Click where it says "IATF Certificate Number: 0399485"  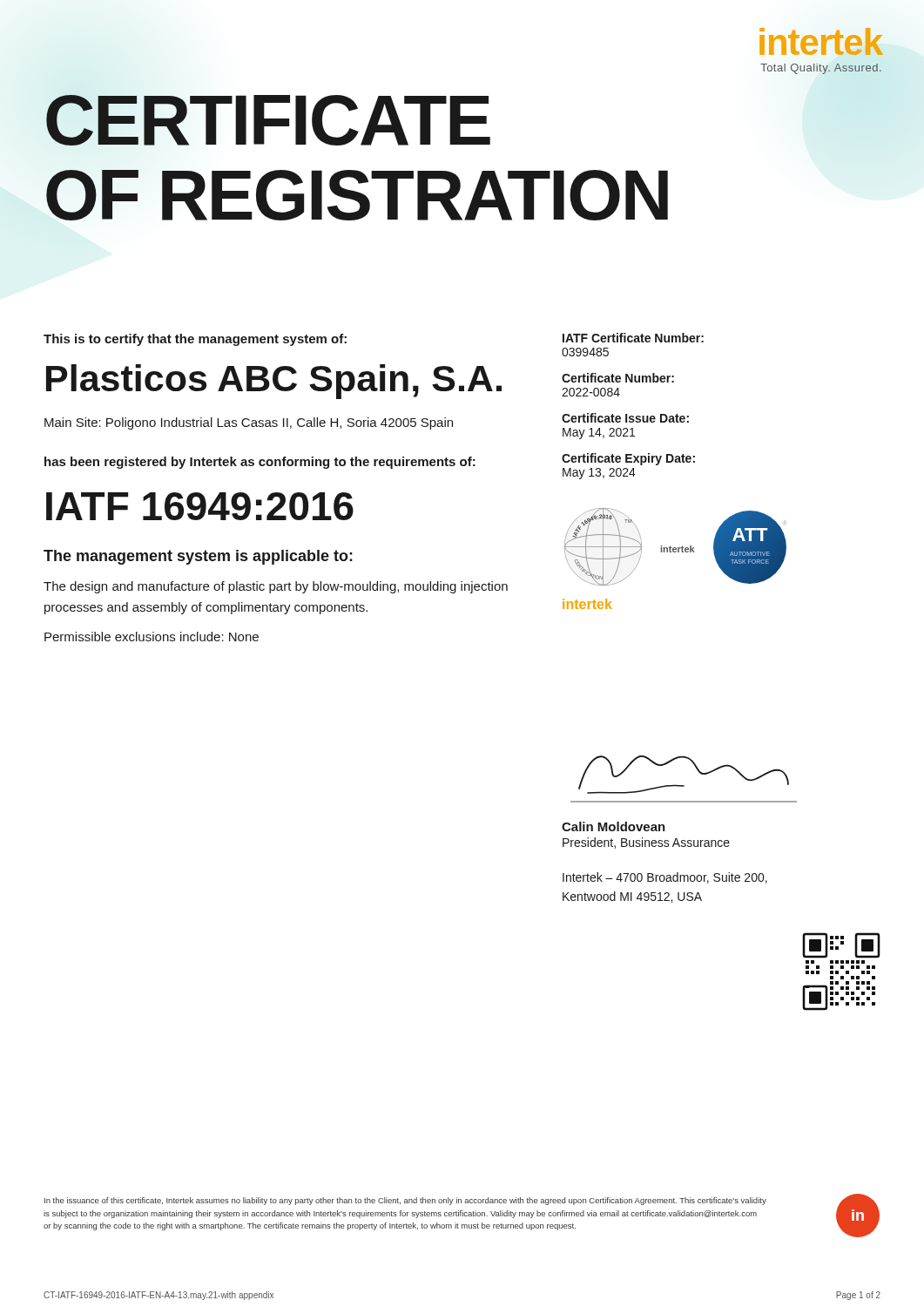pyautogui.click(x=633, y=338)
